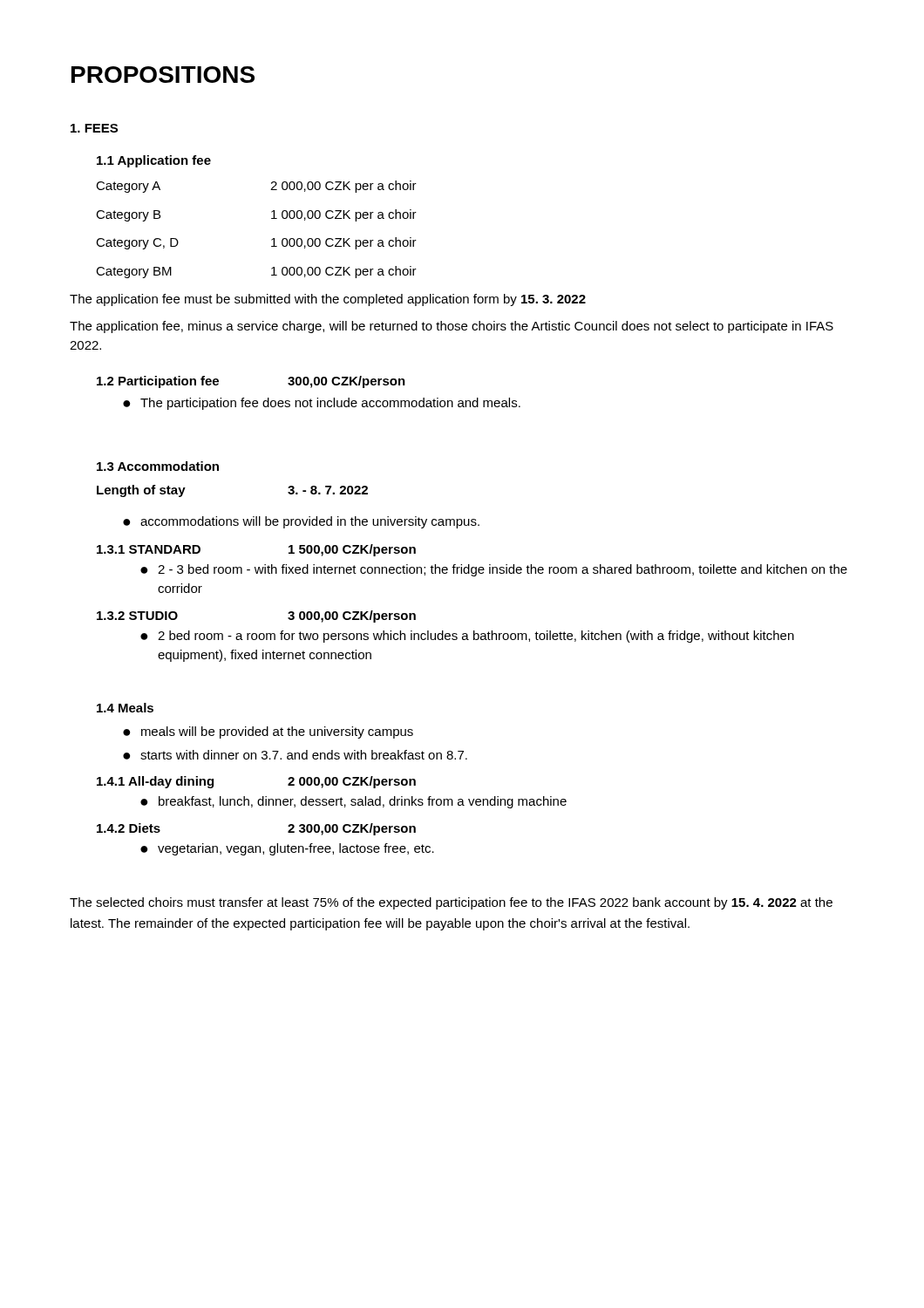924x1308 pixels.
Task: Select the section header containing "1.2 Participation fee"
Action: tap(158, 380)
